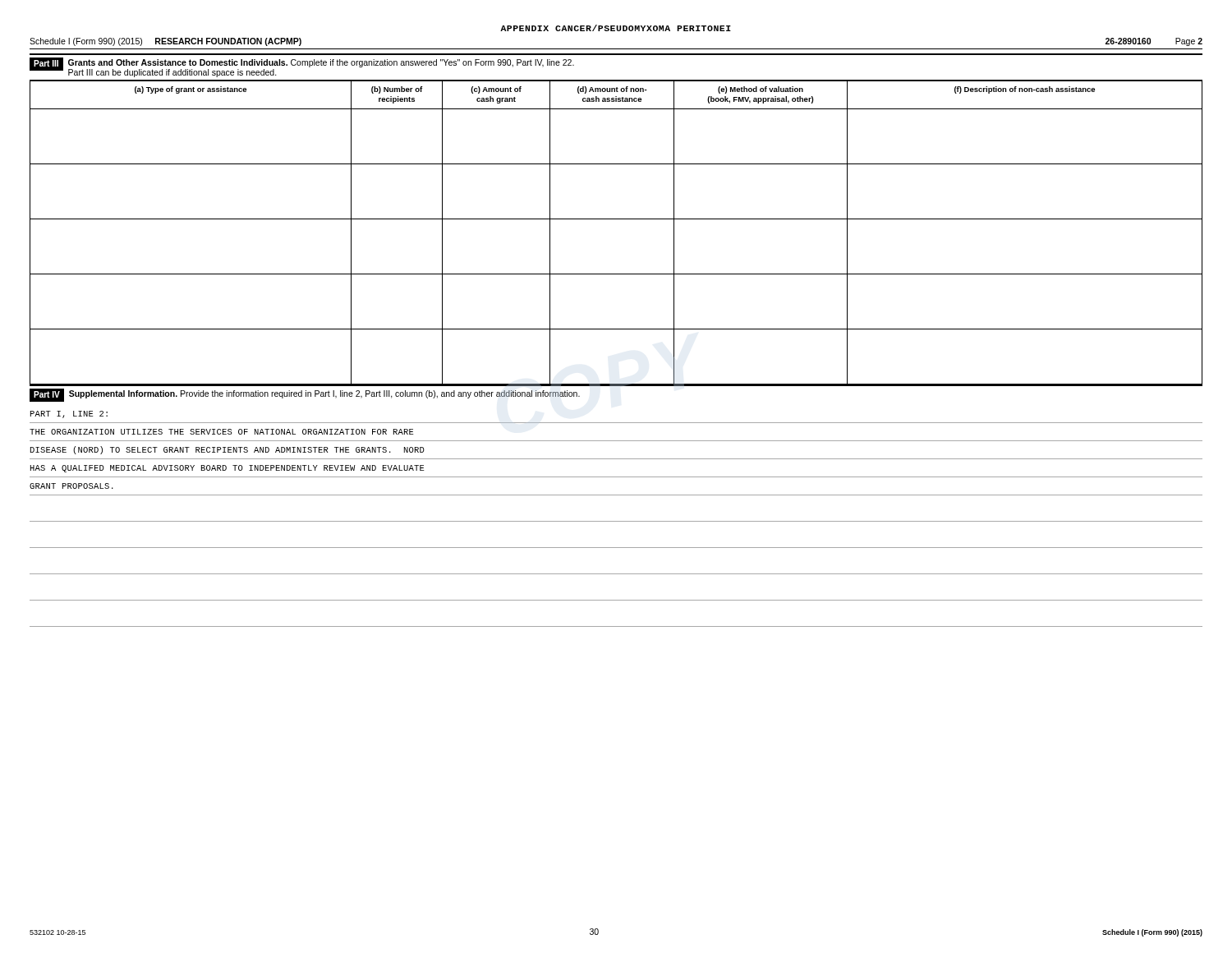Locate the block of text that opens with "THE ORGANIZATION UTILIZES THE"
Viewport: 1232px width, 953px height.
[222, 432]
